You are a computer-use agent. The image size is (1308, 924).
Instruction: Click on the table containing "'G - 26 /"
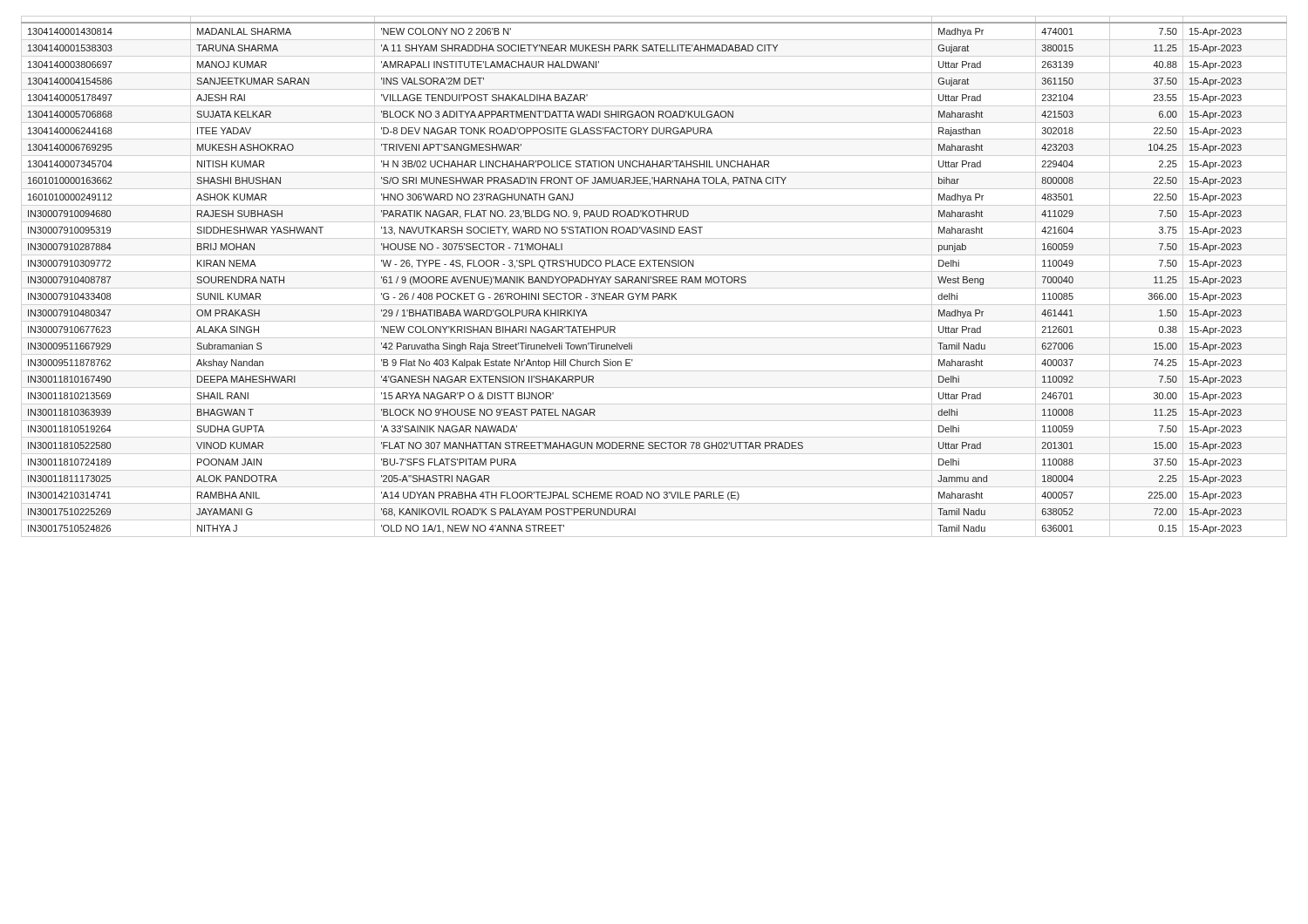tap(654, 276)
